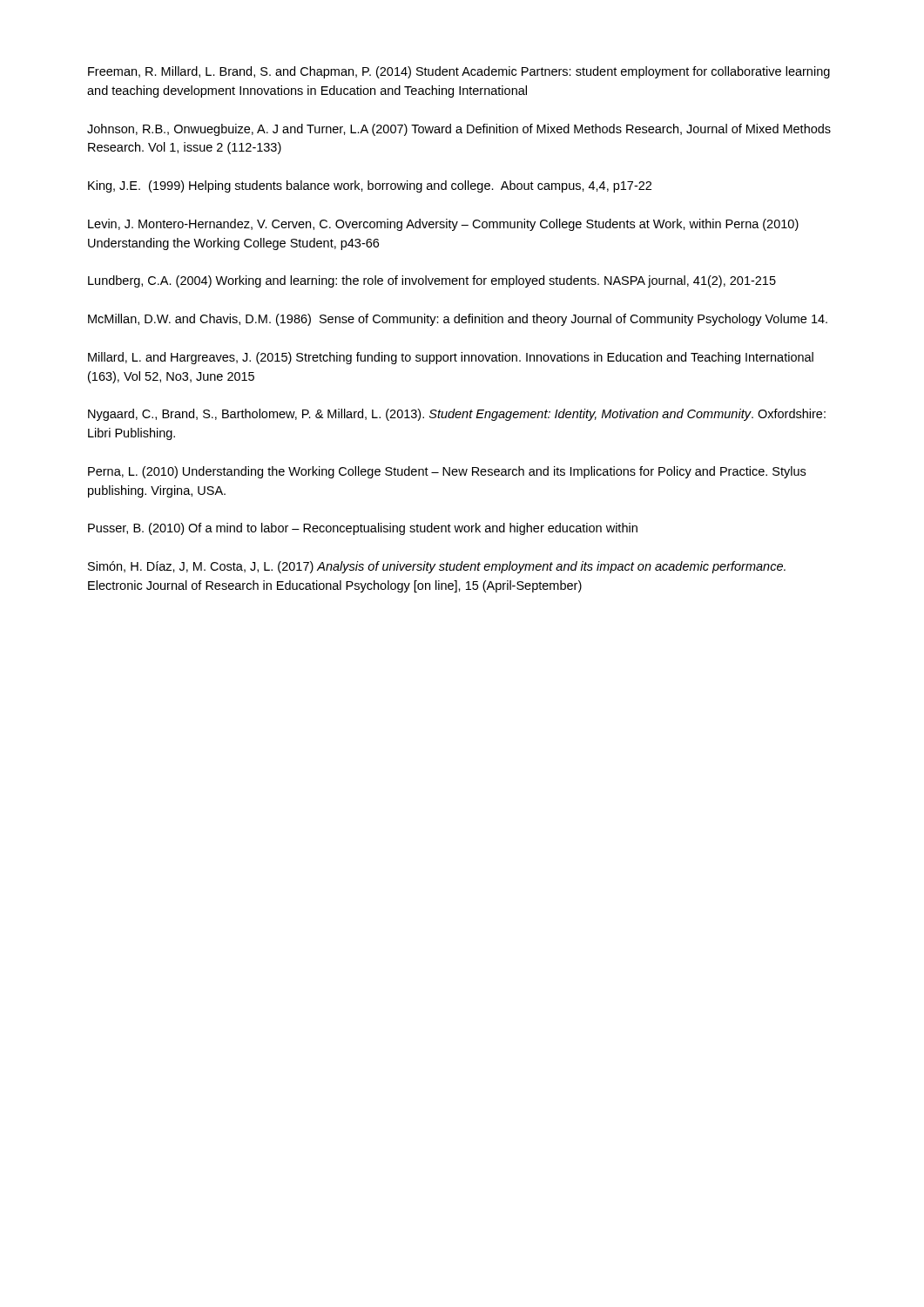The height and width of the screenshot is (1307, 924).
Task: Locate the text block containing "Millard, L. and Hargreaves, J."
Action: [451, 366]
